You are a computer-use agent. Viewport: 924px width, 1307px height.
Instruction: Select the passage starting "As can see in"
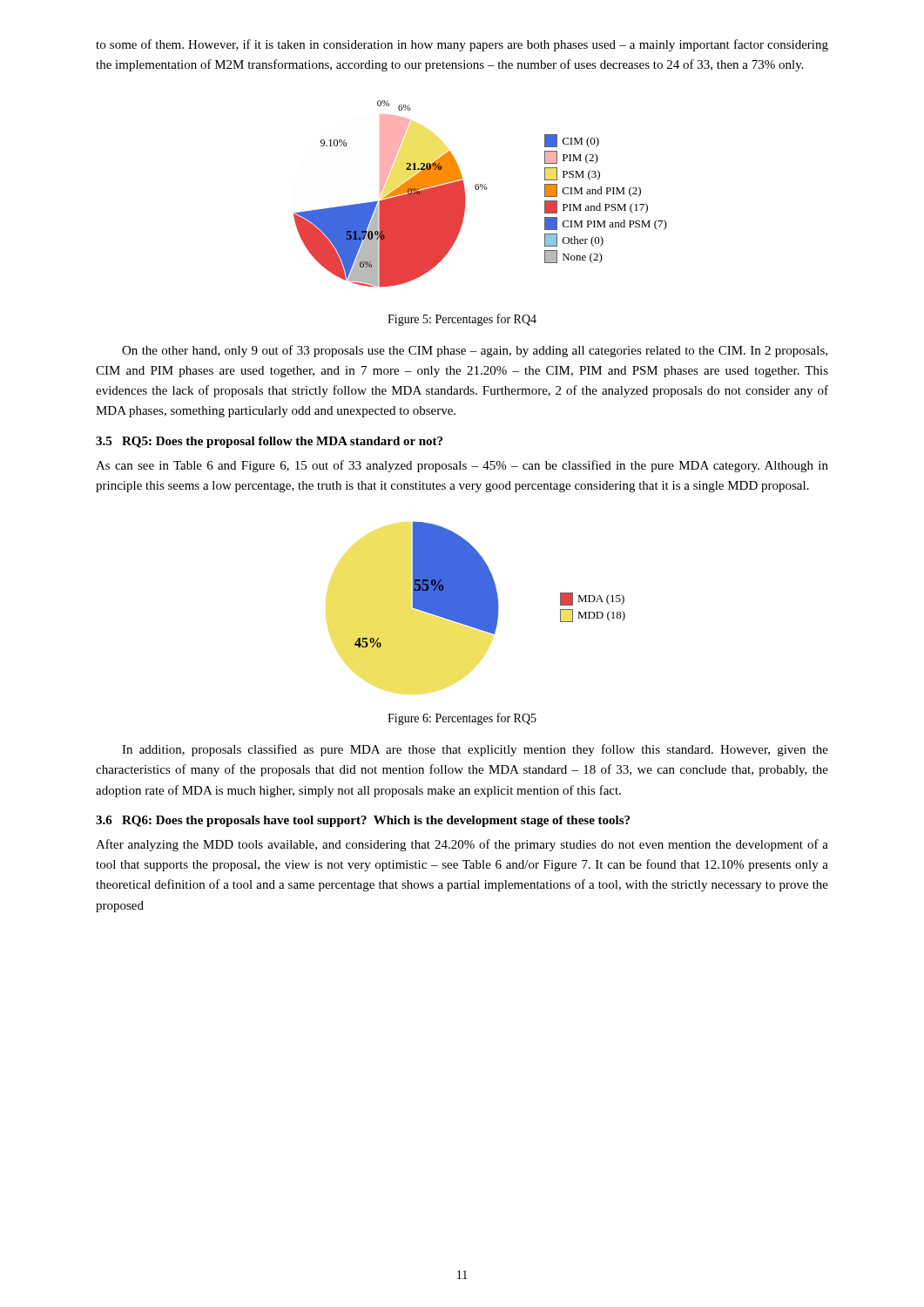pyautogui.click(x=462, y=475)
